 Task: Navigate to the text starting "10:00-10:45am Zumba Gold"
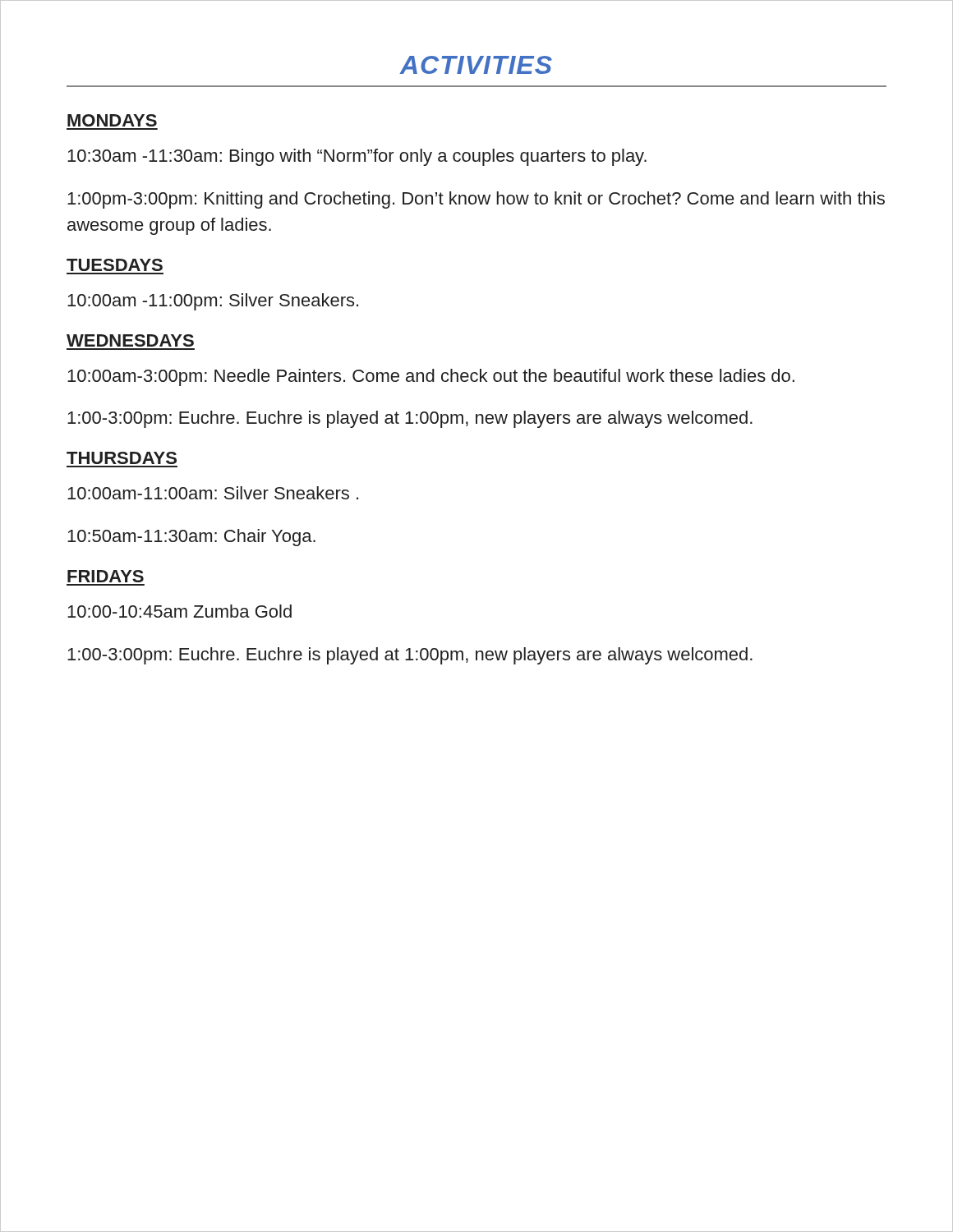tap(180, 612)
